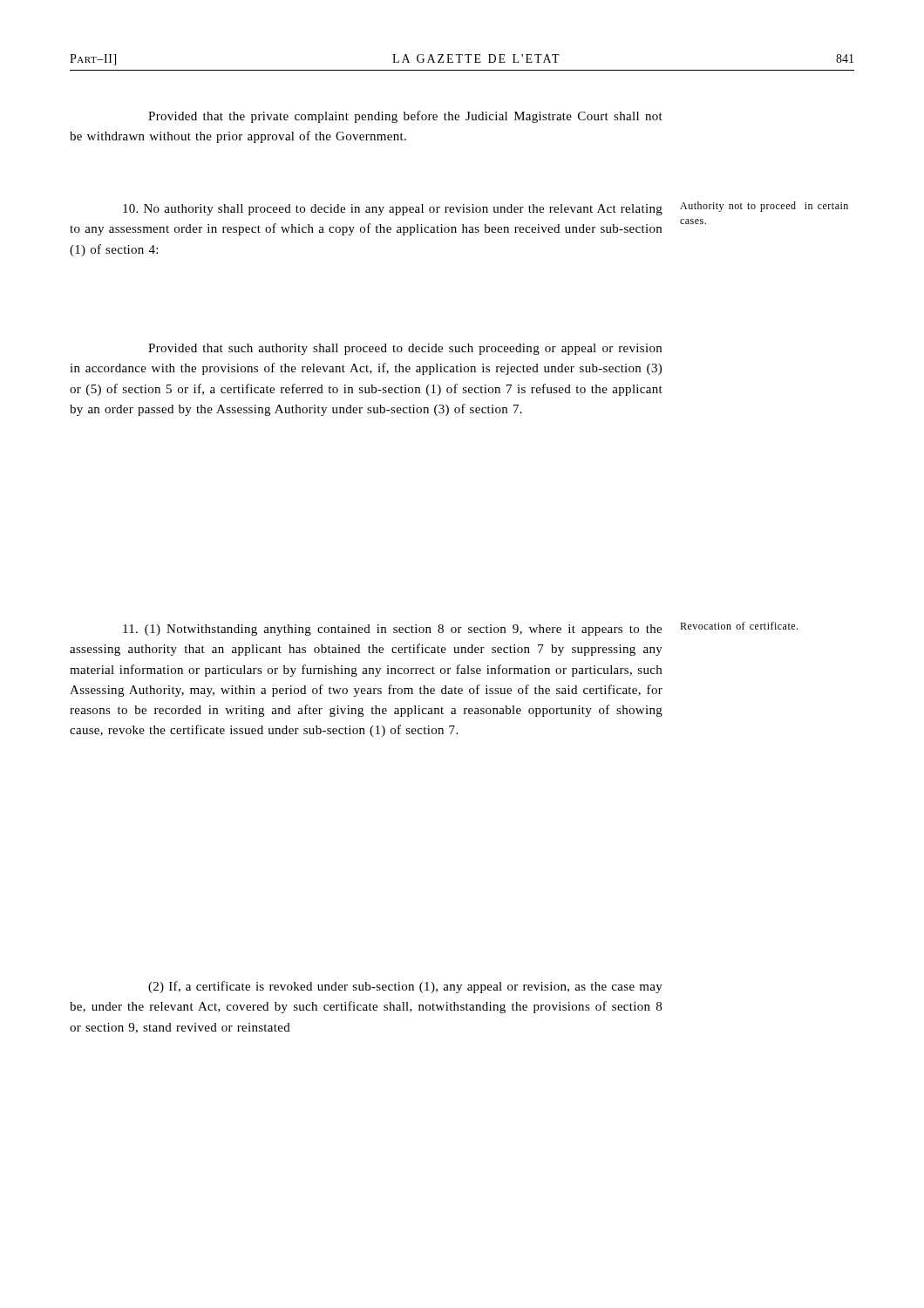Where is the passage that starts "(1) Notwithstanding anything contained"?
The image size is (924, 1308).
pyautogui.click(x=366, y=680)
